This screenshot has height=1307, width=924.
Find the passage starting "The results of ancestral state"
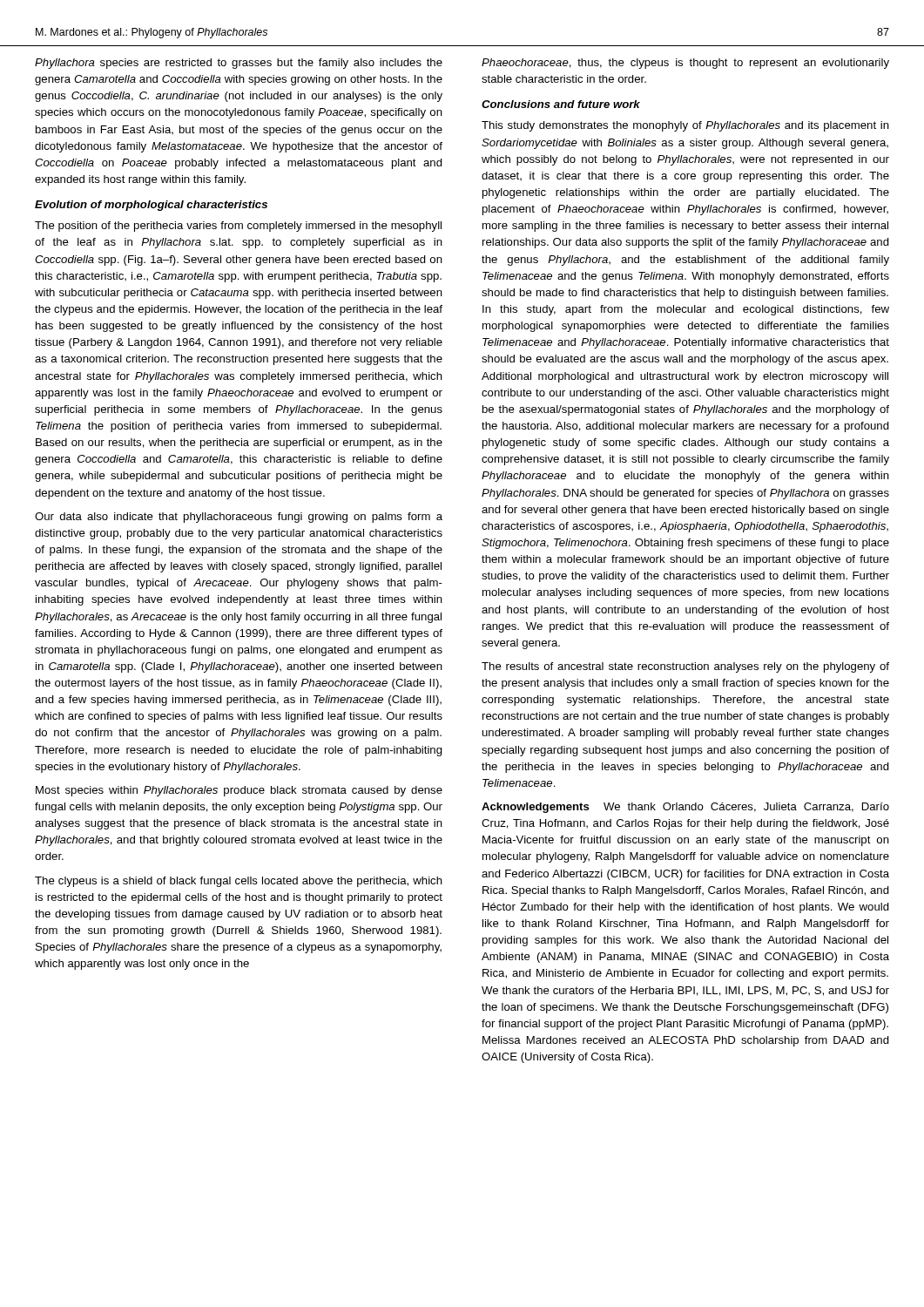coord(685,725)
